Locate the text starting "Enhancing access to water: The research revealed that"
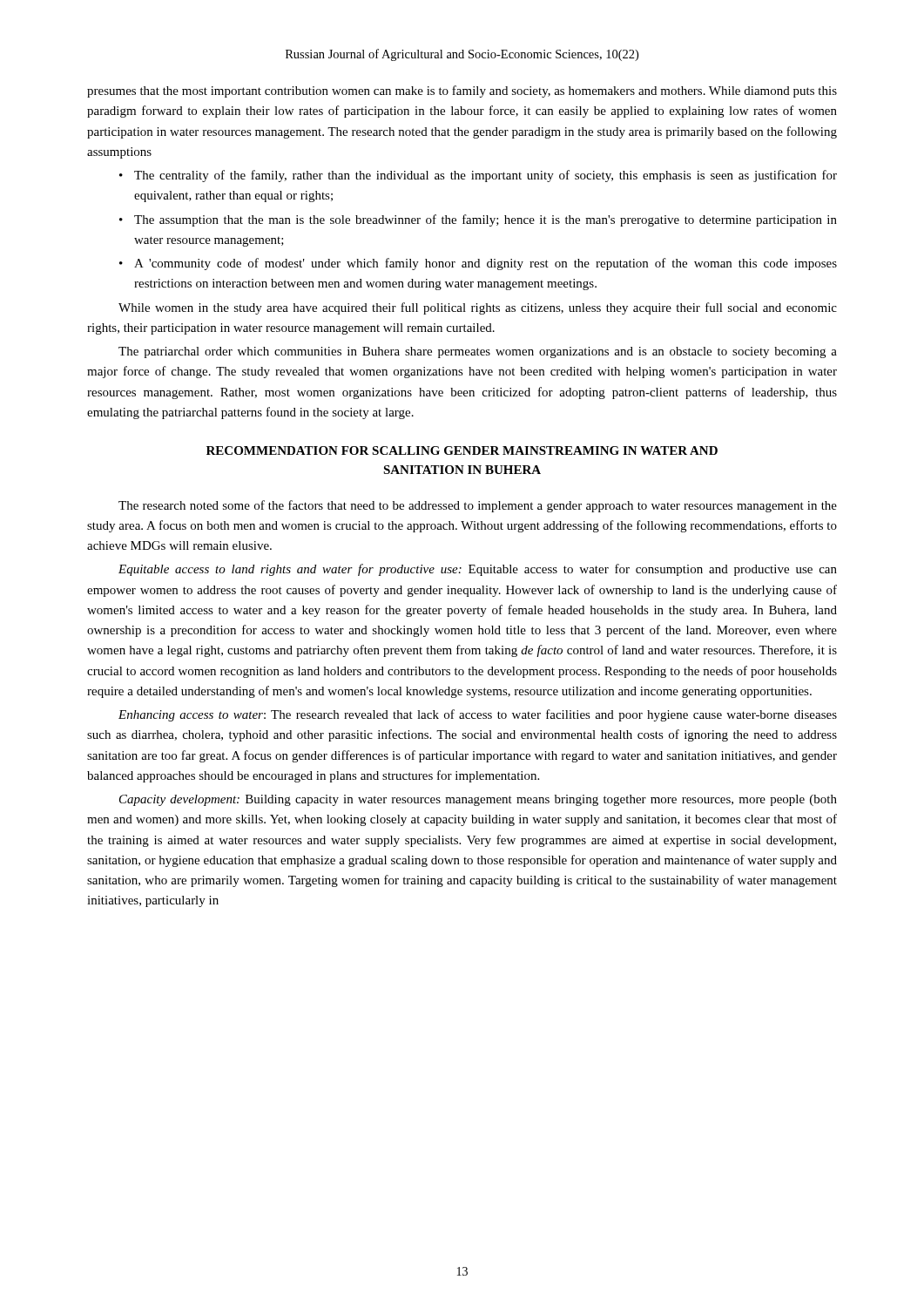 (x=462, y=745)
